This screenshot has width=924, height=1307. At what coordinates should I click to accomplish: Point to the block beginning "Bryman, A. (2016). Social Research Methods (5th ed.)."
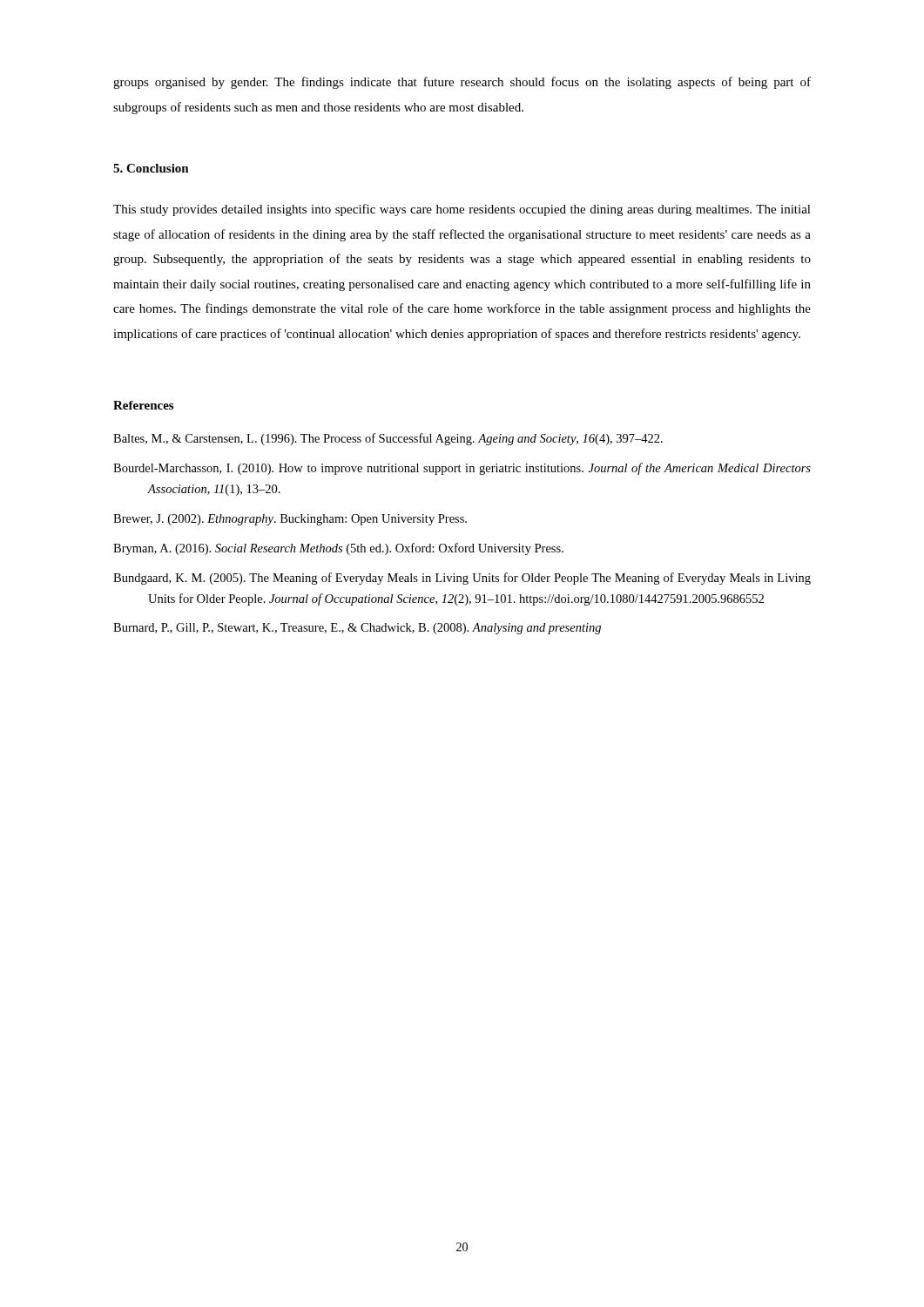[x=339, y=548]
